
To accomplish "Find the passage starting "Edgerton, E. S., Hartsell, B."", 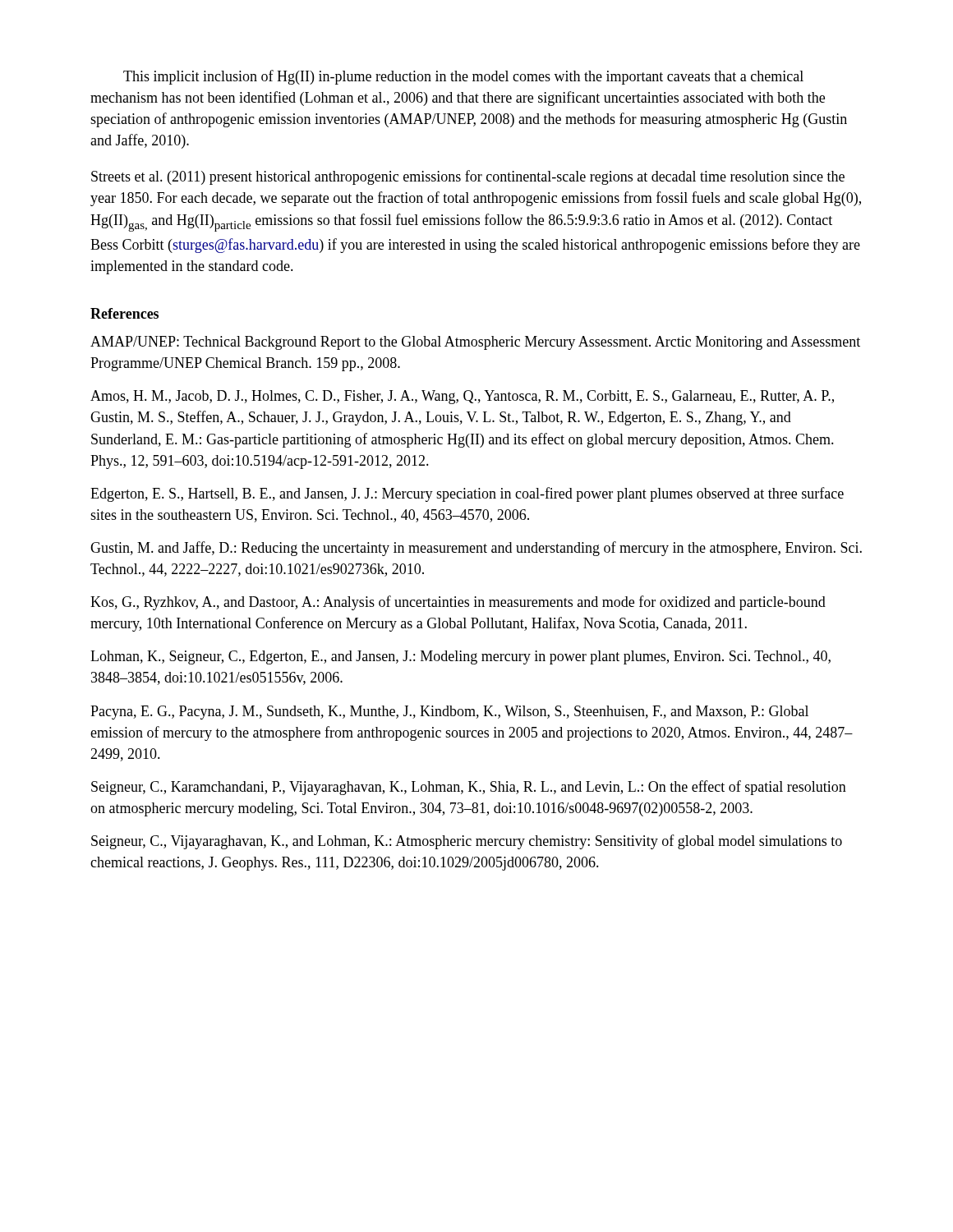I will click(x=467, y=504).
